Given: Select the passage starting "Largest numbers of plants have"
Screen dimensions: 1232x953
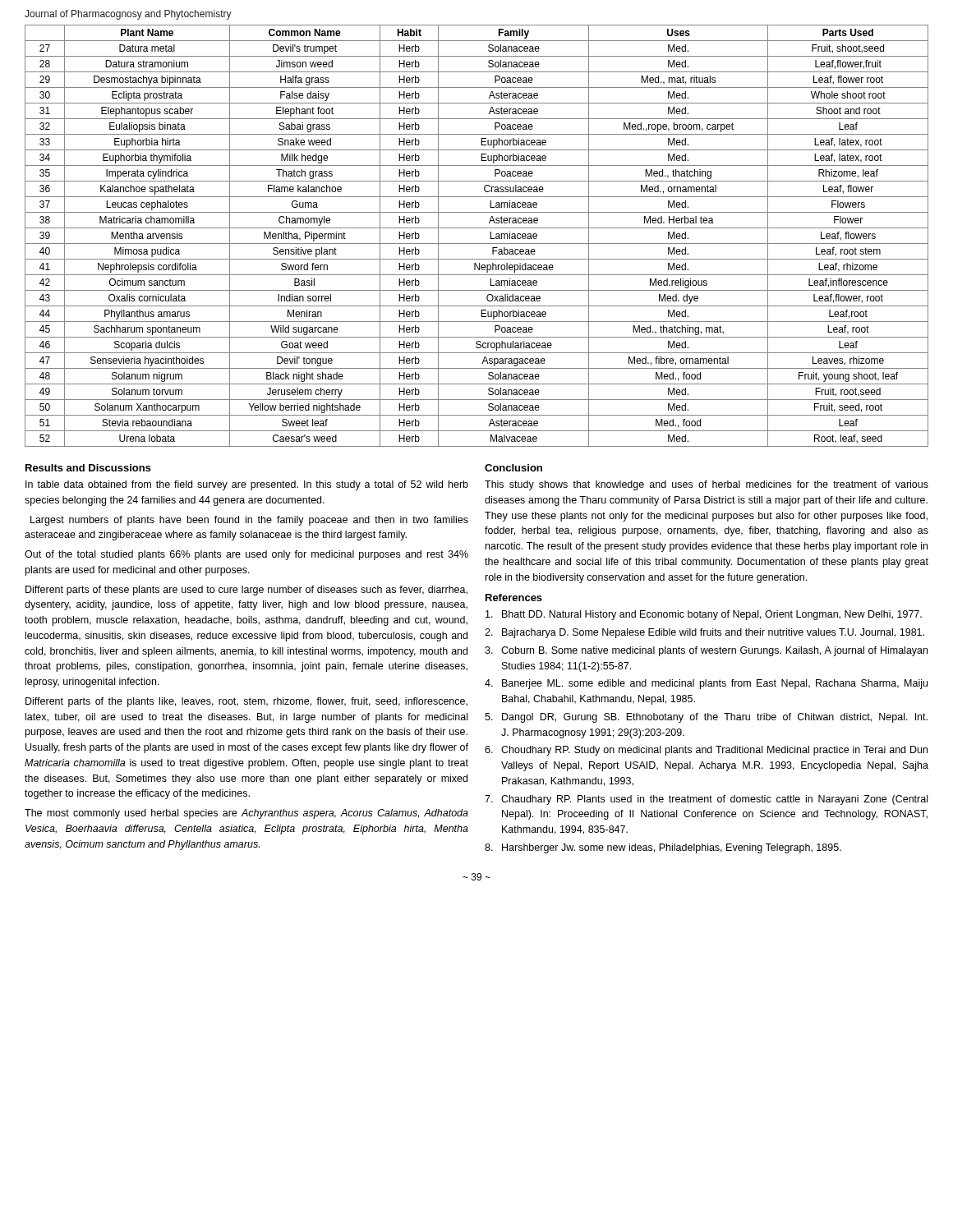Looking at the screenshot, I should point(246,527).
